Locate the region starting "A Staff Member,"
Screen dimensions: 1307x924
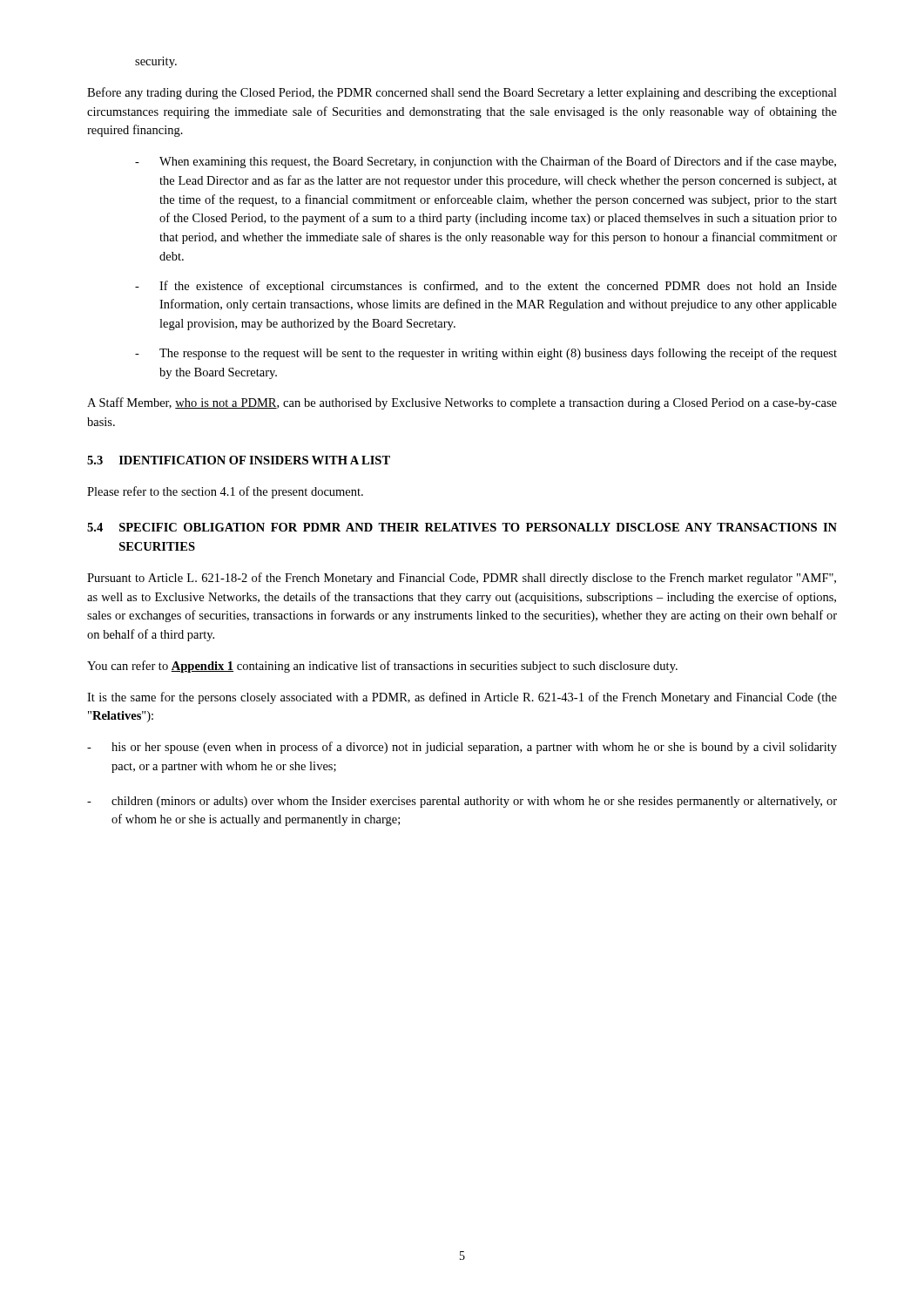(462, 413)
